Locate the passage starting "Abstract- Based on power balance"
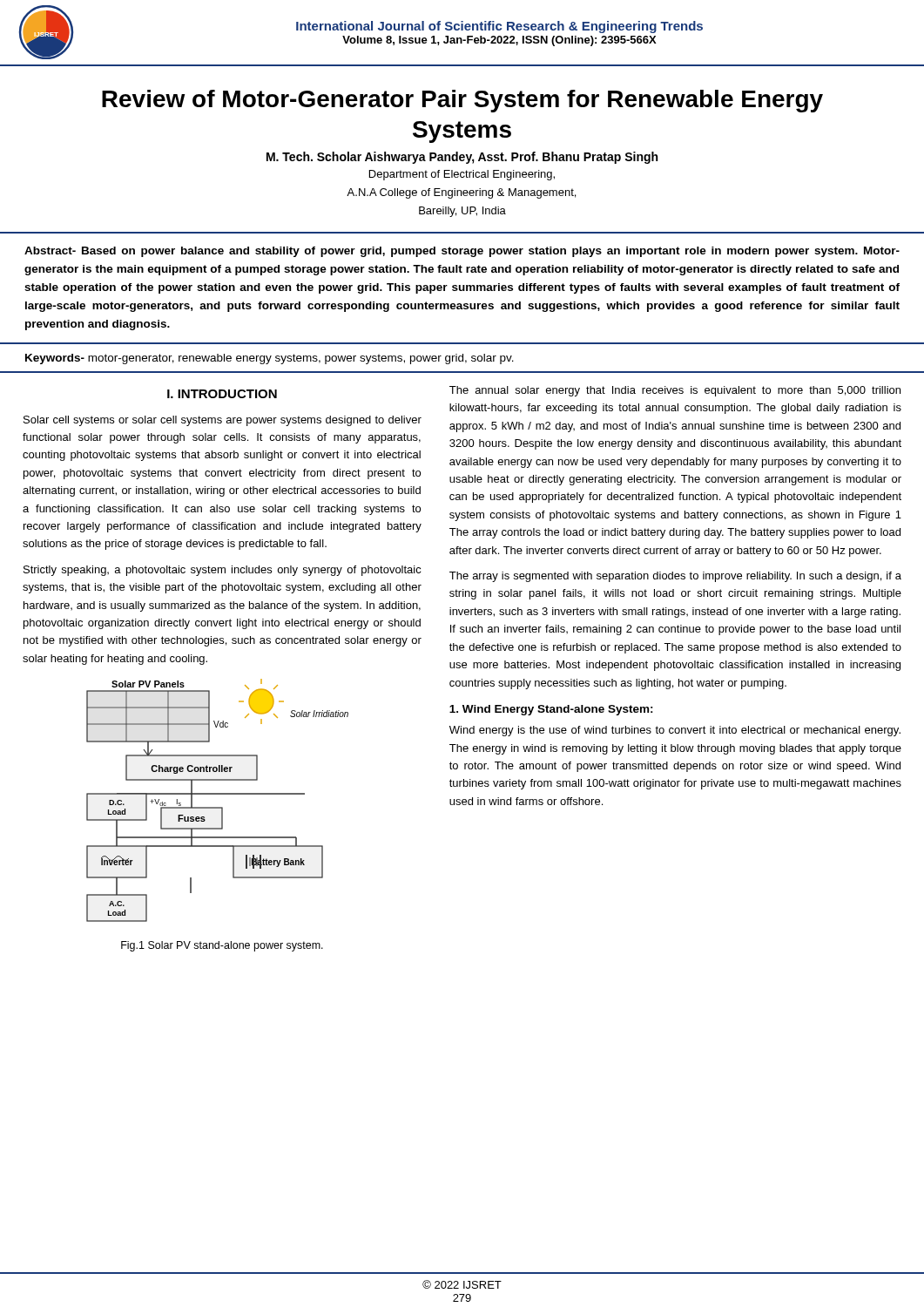Screen dimensions: 1307x924 462,288
